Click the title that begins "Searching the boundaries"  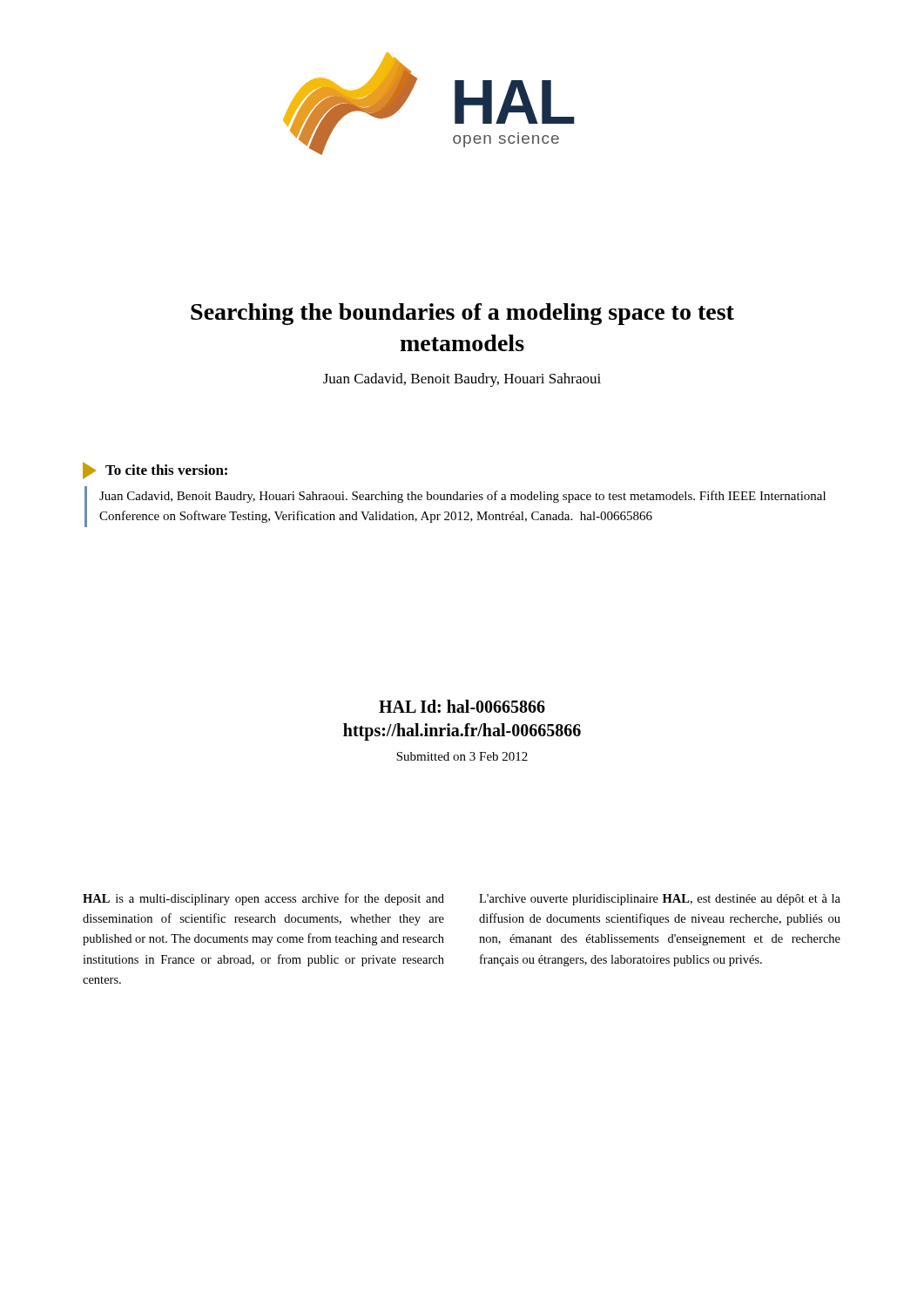pos(462,342)
